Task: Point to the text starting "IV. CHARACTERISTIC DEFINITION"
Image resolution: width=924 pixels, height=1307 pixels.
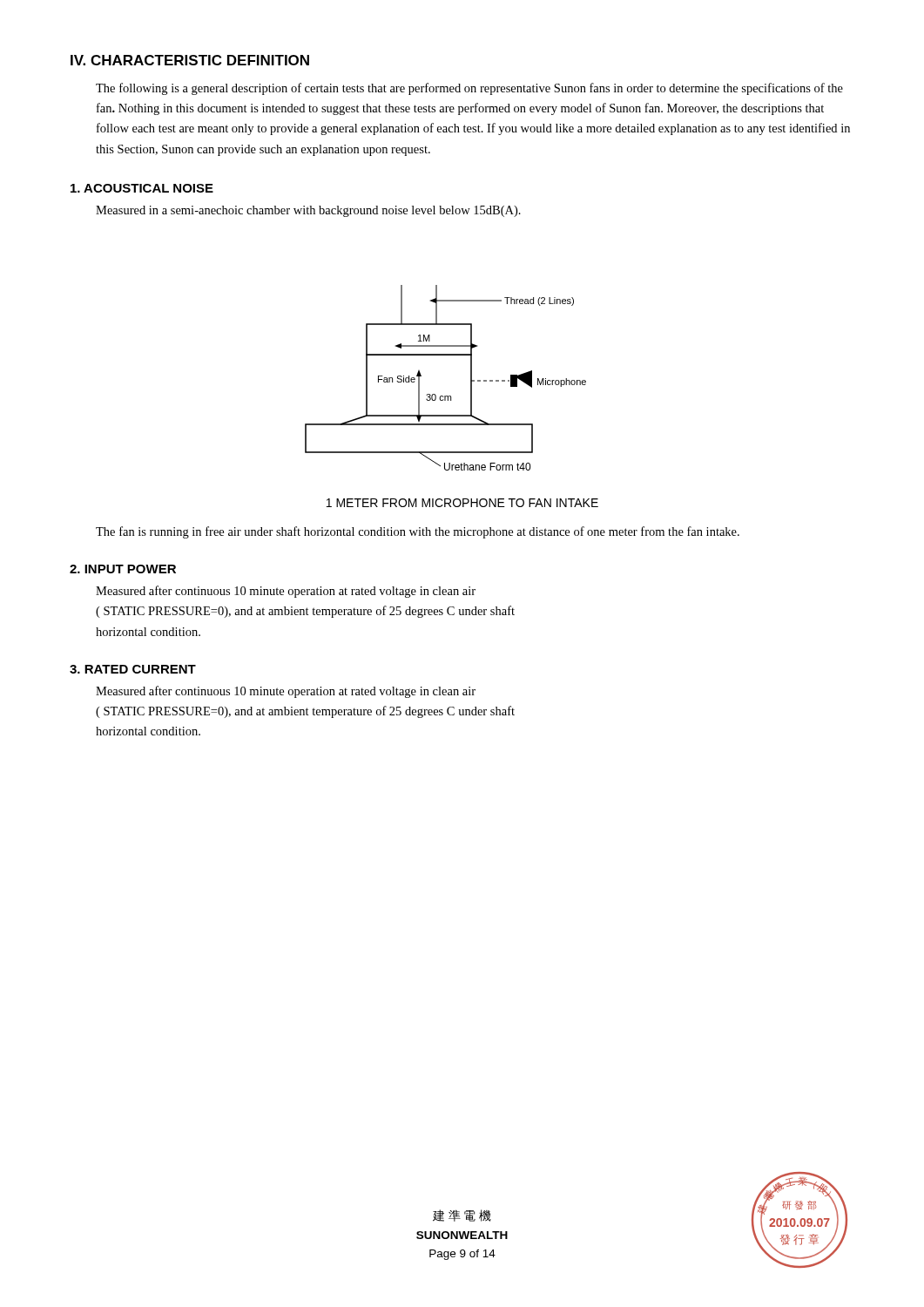Action: pyautogui.click(x=190, y=61)
